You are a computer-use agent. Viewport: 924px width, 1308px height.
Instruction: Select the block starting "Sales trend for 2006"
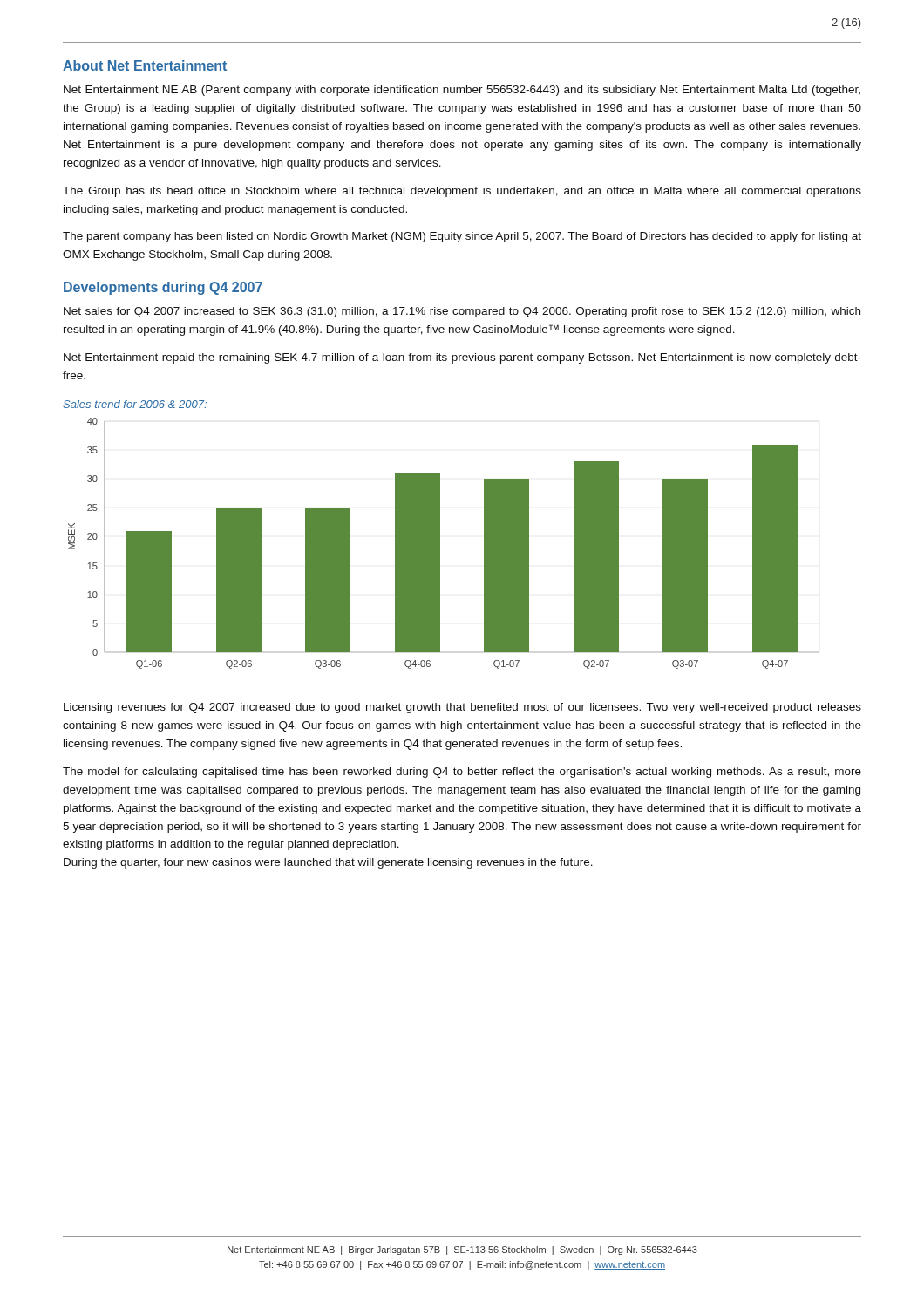click(x=135, y=404)
